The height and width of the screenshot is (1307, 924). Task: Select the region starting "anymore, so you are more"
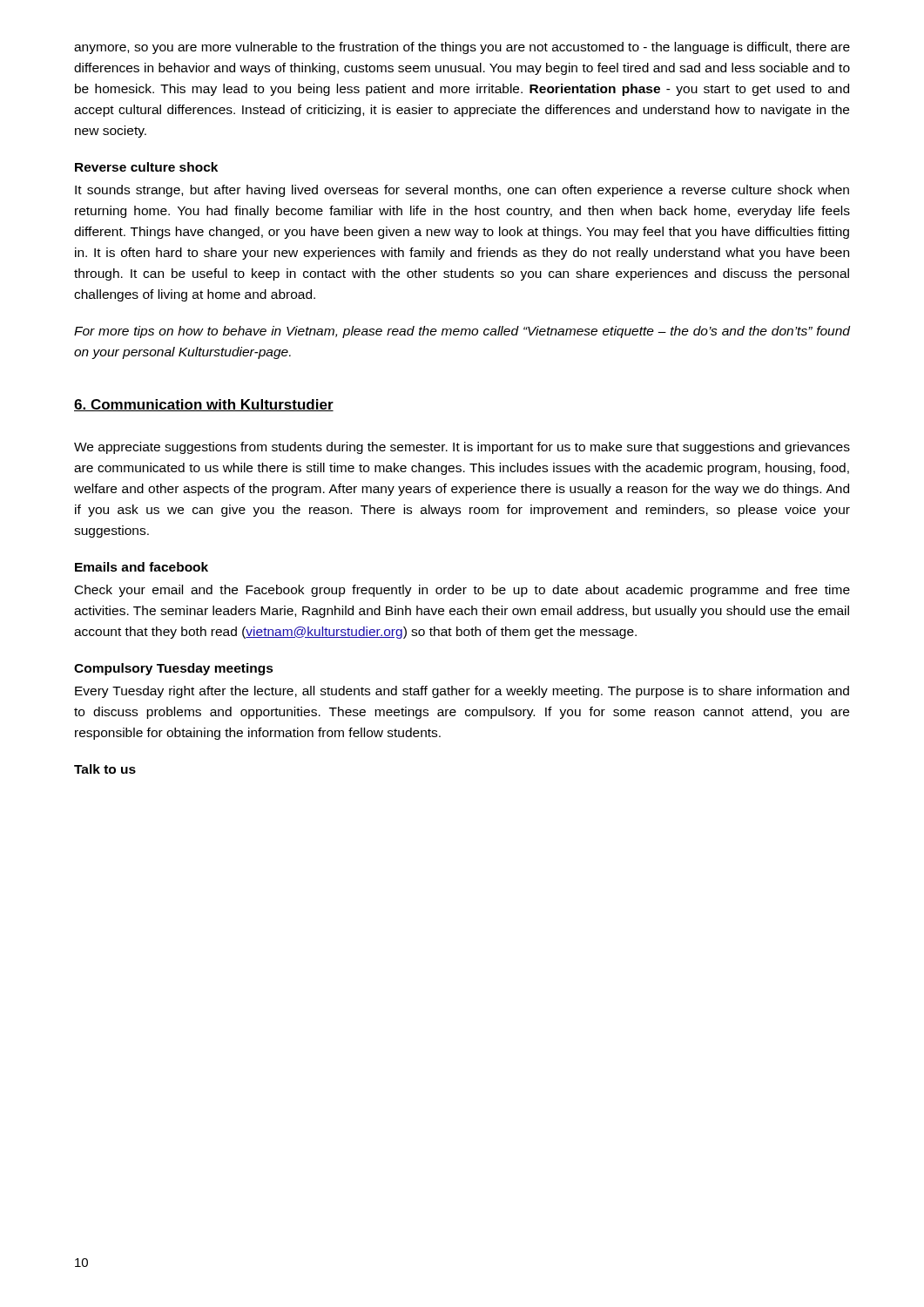point(462,88)
